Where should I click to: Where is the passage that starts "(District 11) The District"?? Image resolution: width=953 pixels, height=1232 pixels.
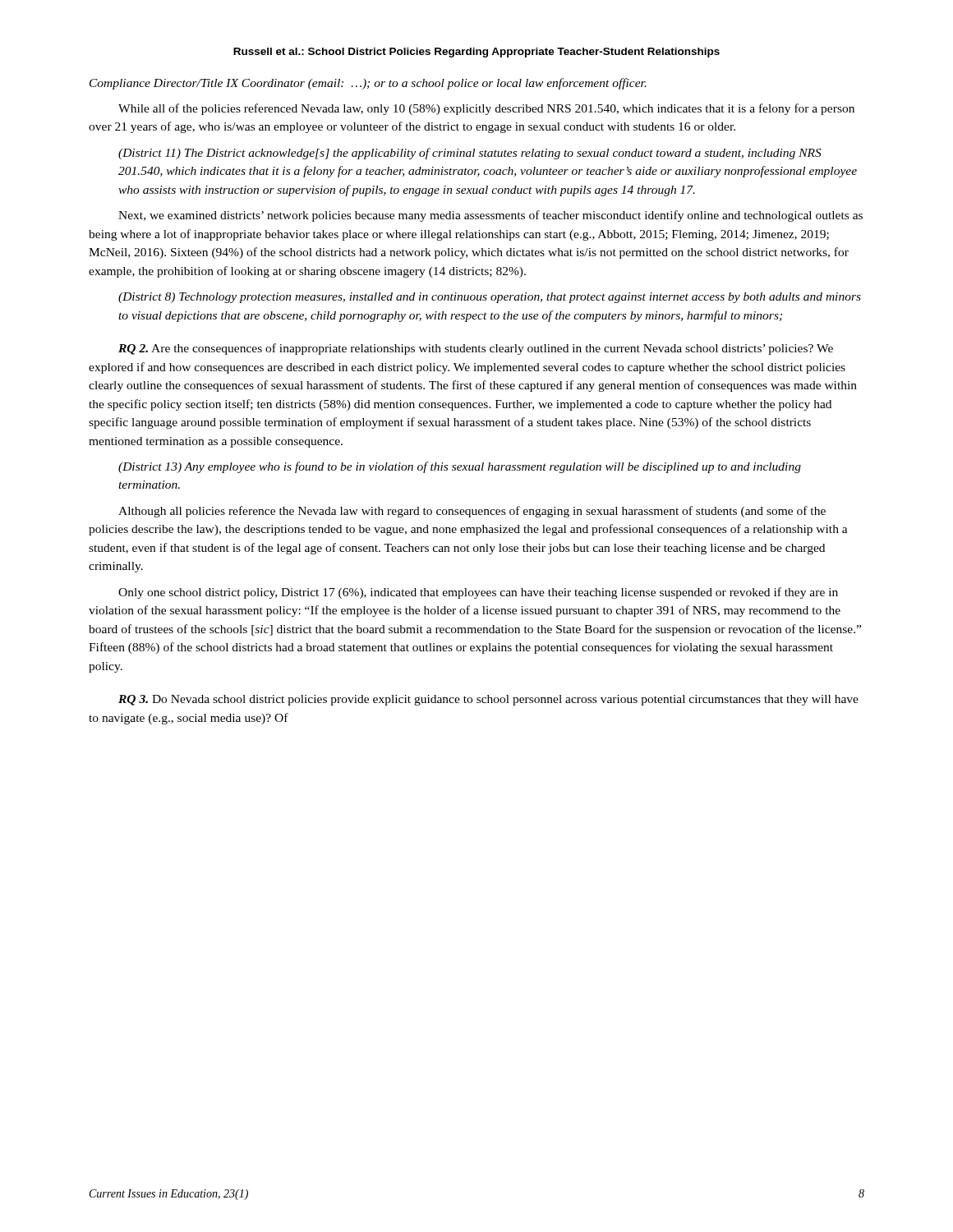[x=488, y=171]
